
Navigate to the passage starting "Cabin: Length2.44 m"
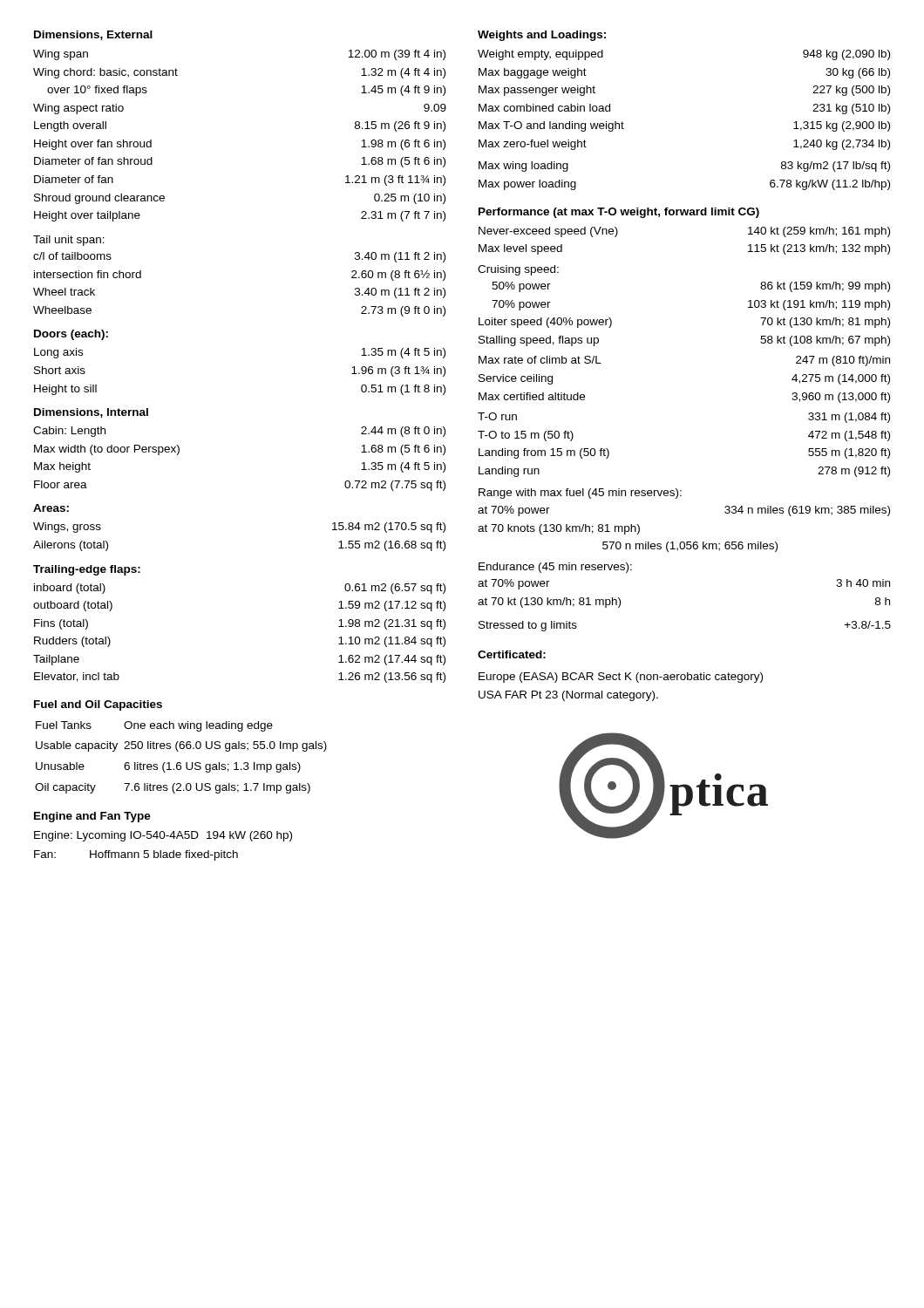66,433
